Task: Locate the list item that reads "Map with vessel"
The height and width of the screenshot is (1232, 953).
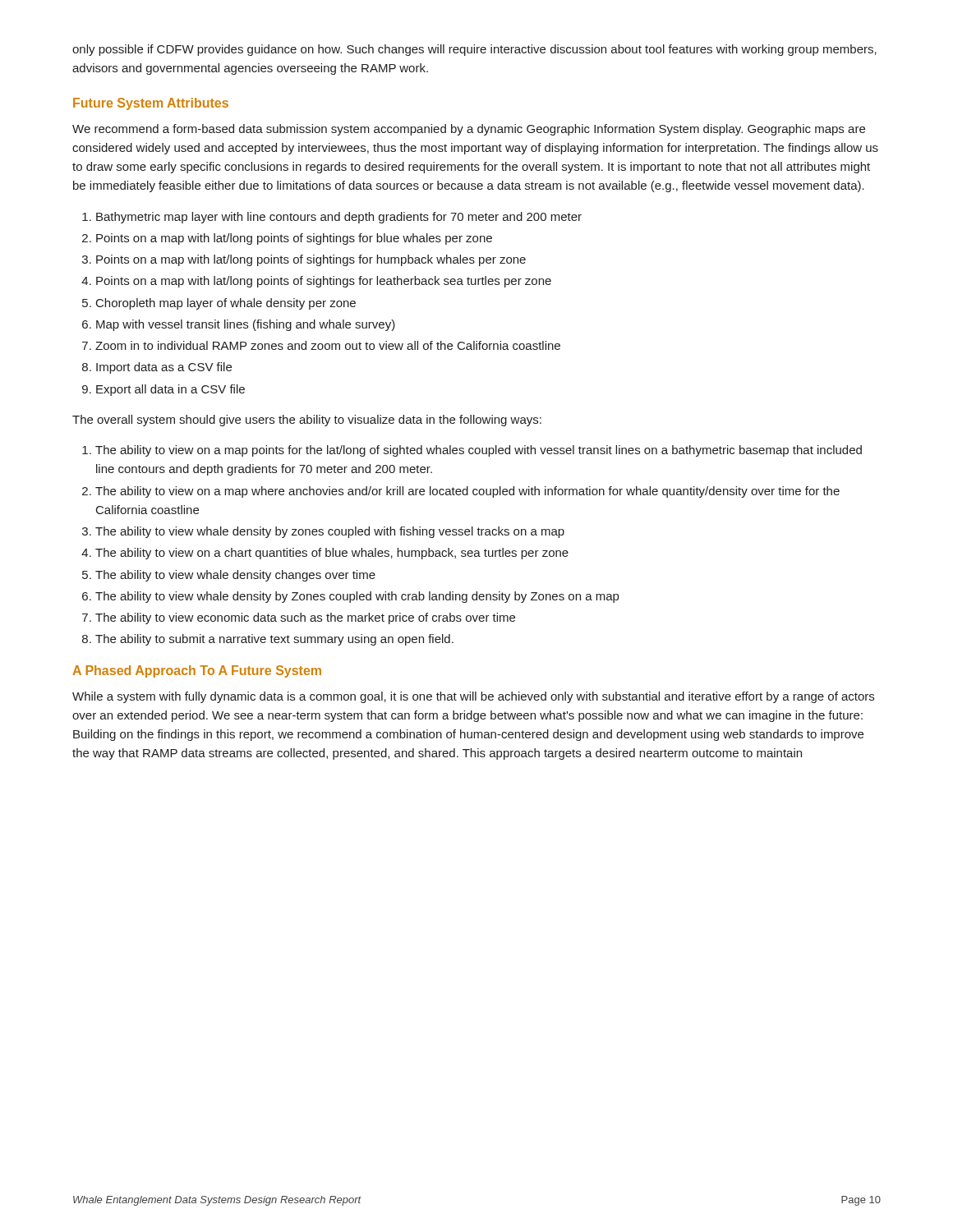Action: pyautogui.click(x=245, y=324)
